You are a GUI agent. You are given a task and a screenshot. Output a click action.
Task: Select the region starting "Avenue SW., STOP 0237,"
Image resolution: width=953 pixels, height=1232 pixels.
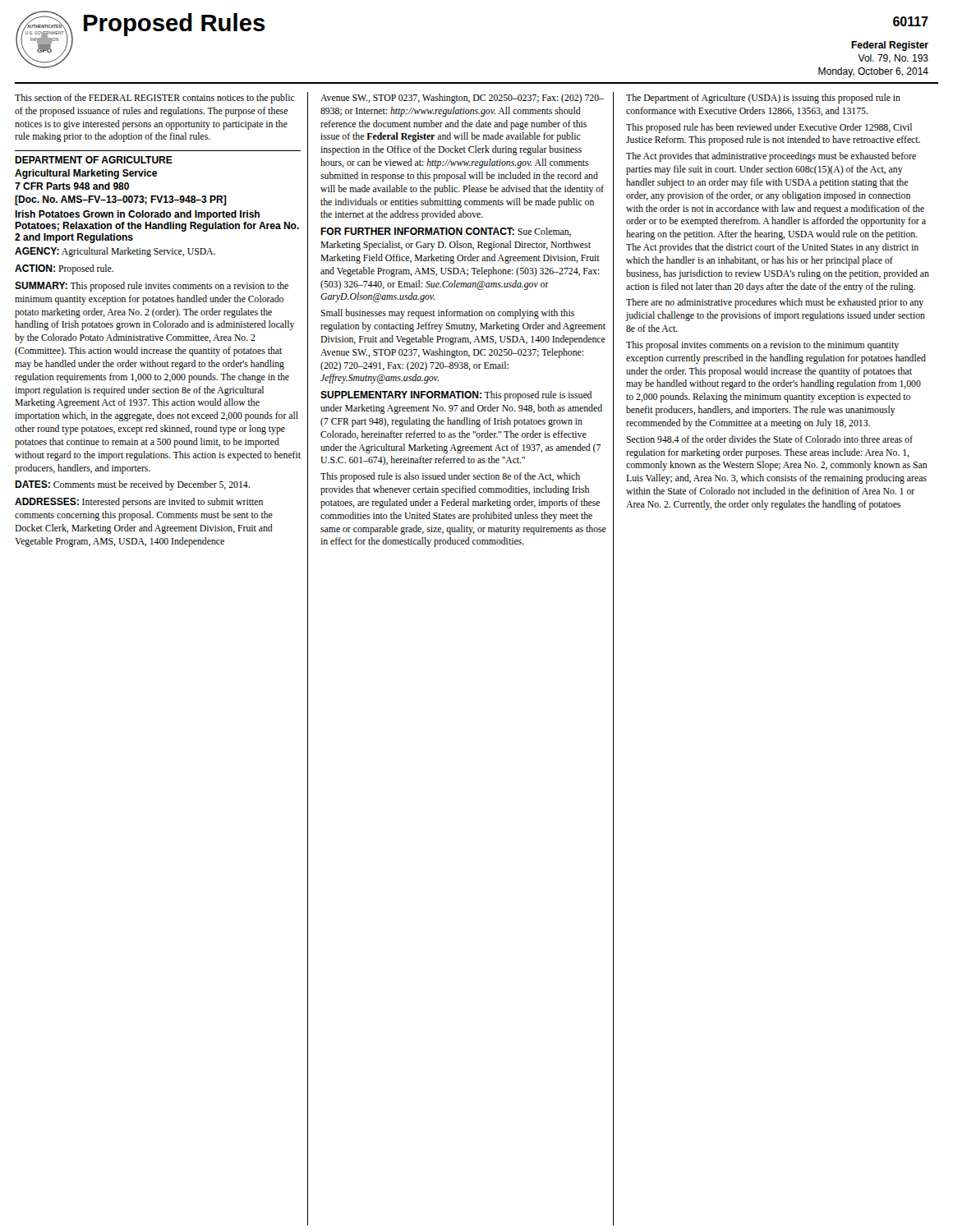462,157
